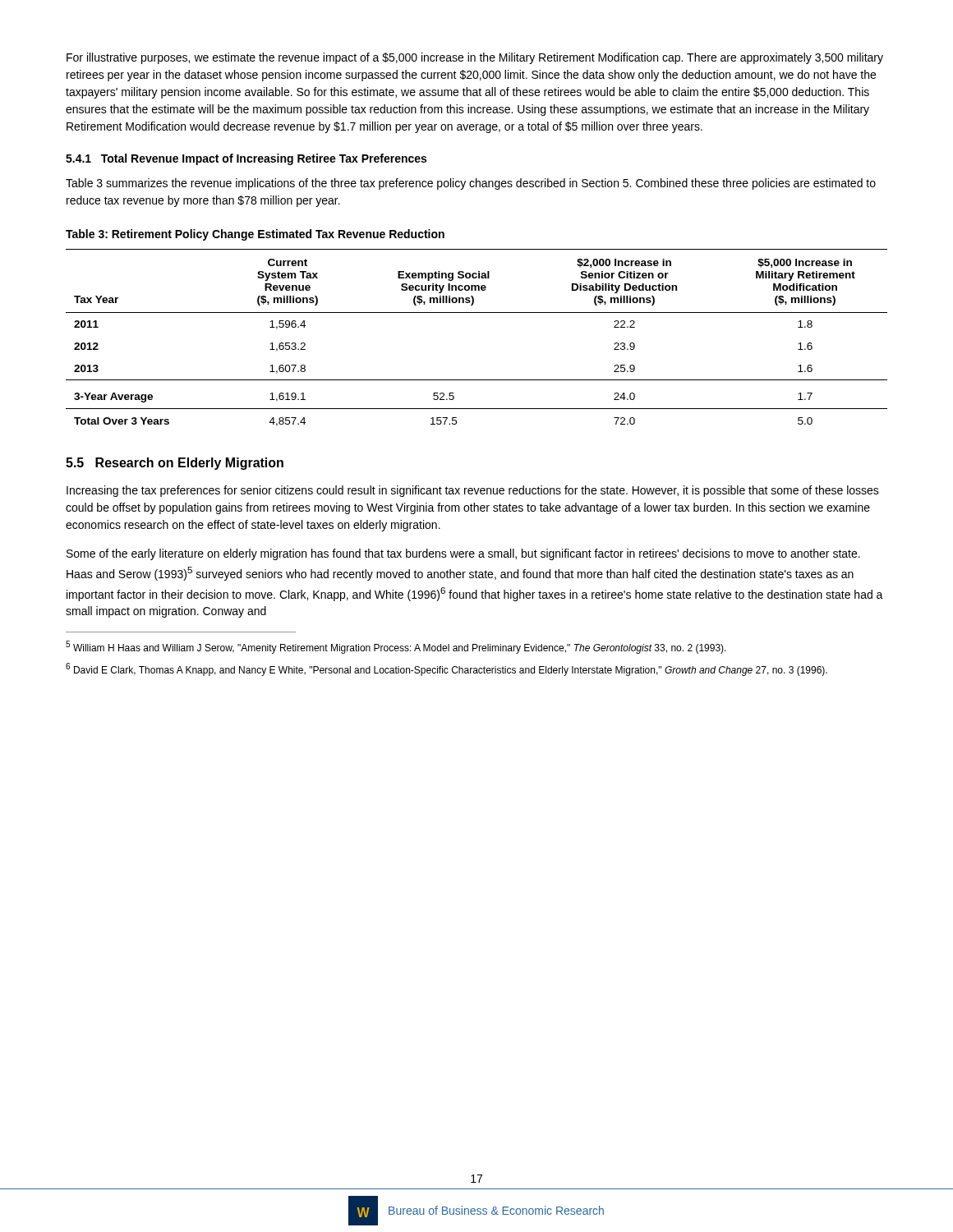
Task: Locate the text block with the text "For illustrative purposes, we estimate"
Action: 474,92
